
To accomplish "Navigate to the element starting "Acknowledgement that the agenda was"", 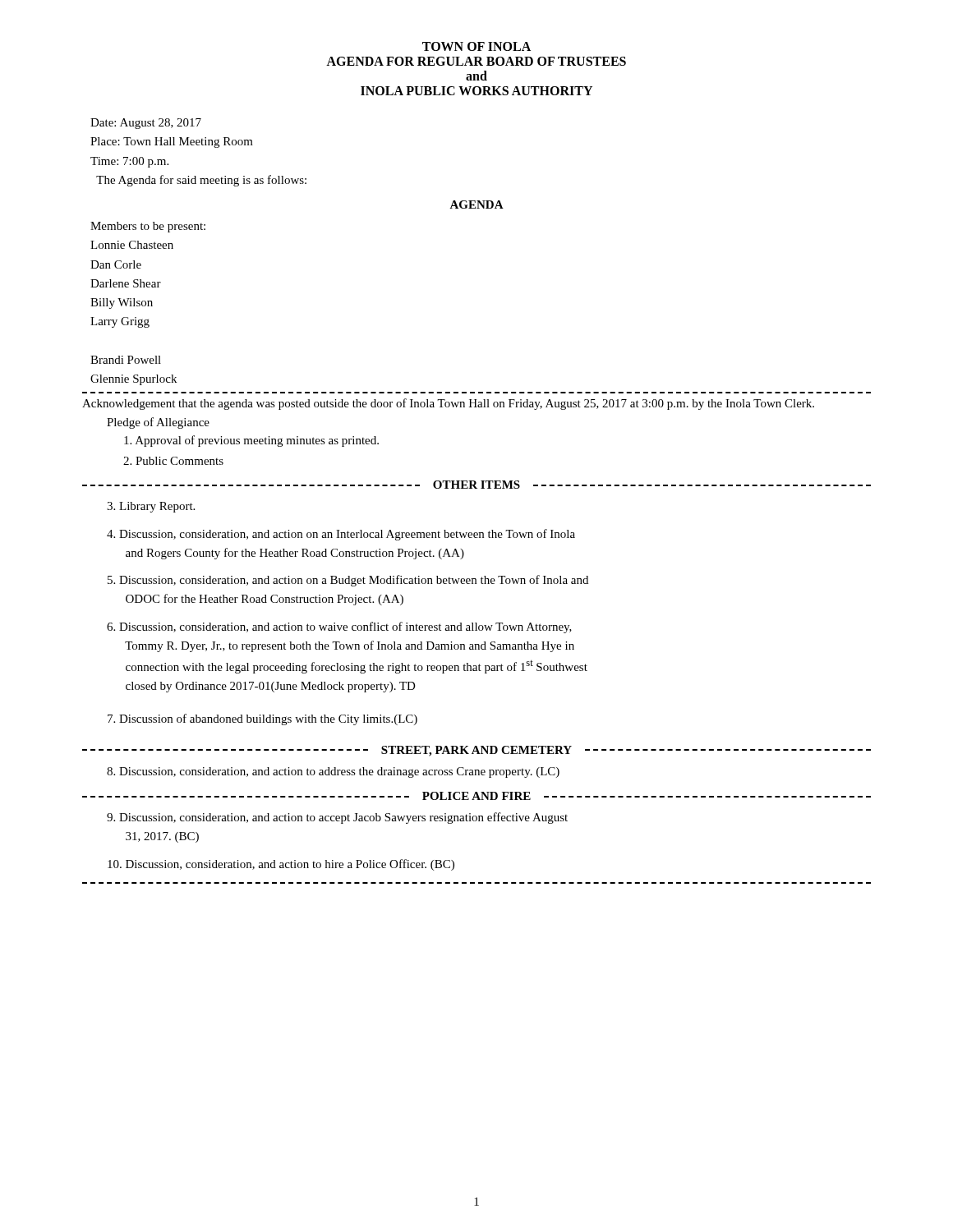I will click(x=449, y=403).
